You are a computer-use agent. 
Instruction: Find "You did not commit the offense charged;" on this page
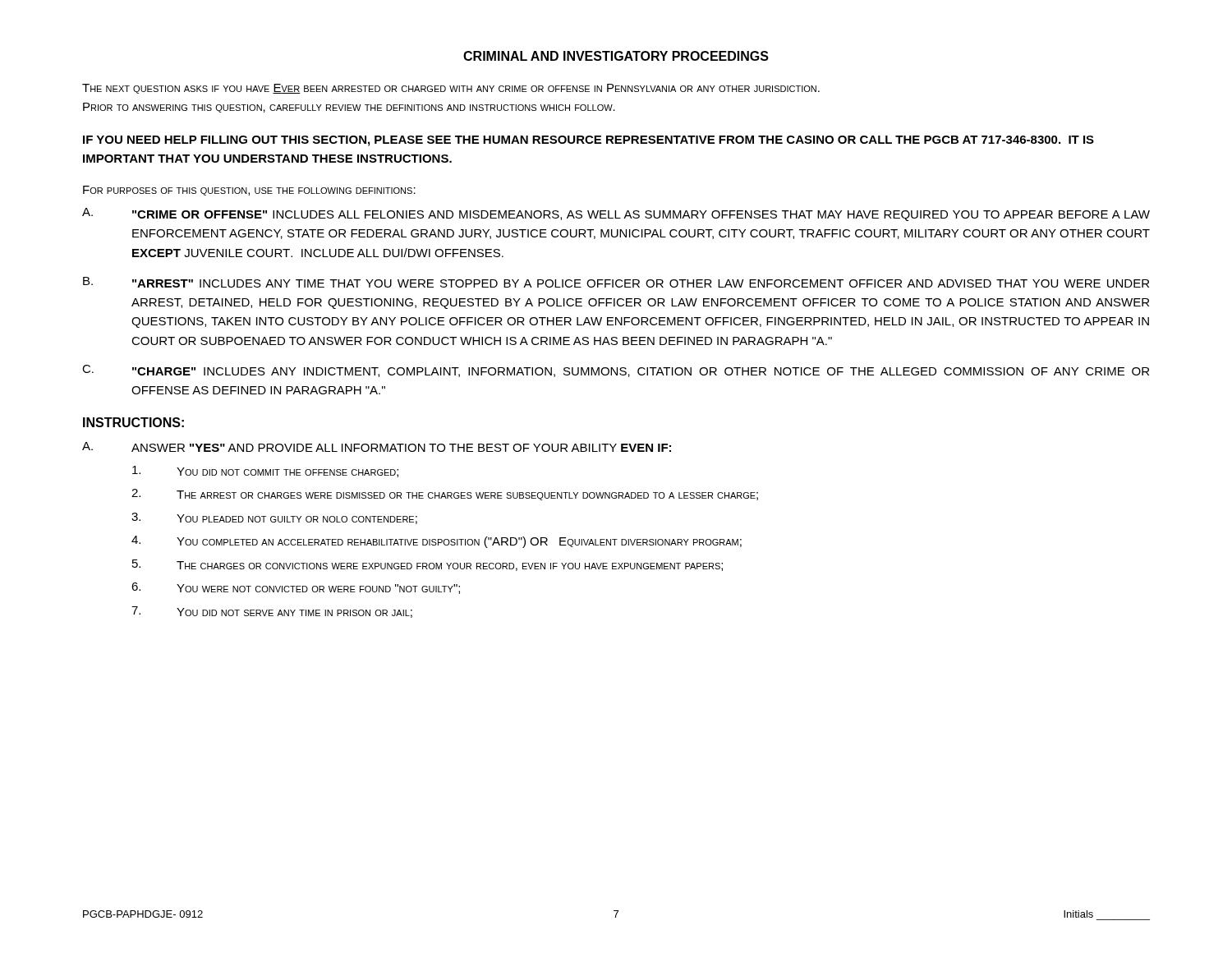pos(265,472)
